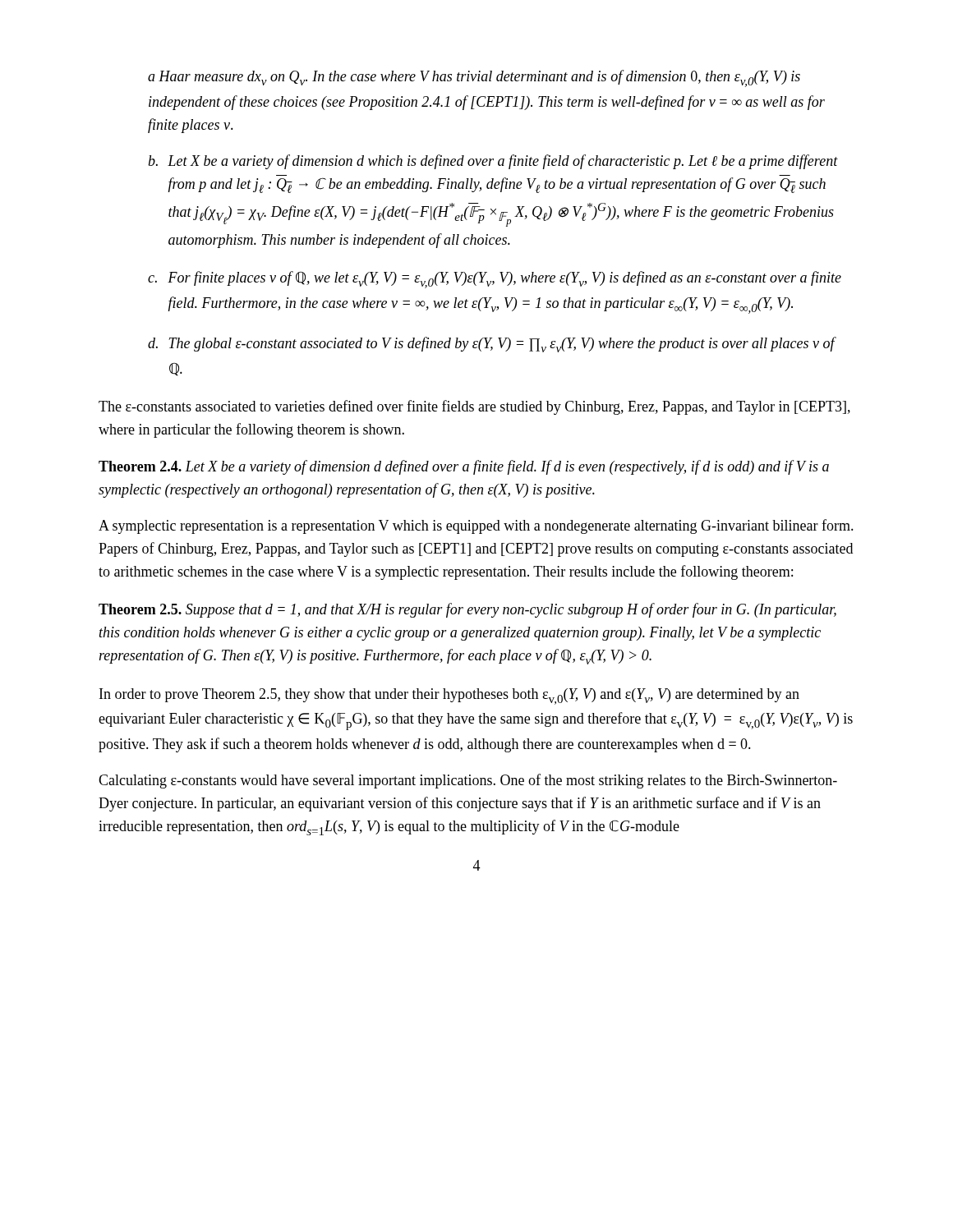
Task: Select the passage starting "Theorem 2.4. Let X"
Action: pyautogui.click(x=464, y=478)
